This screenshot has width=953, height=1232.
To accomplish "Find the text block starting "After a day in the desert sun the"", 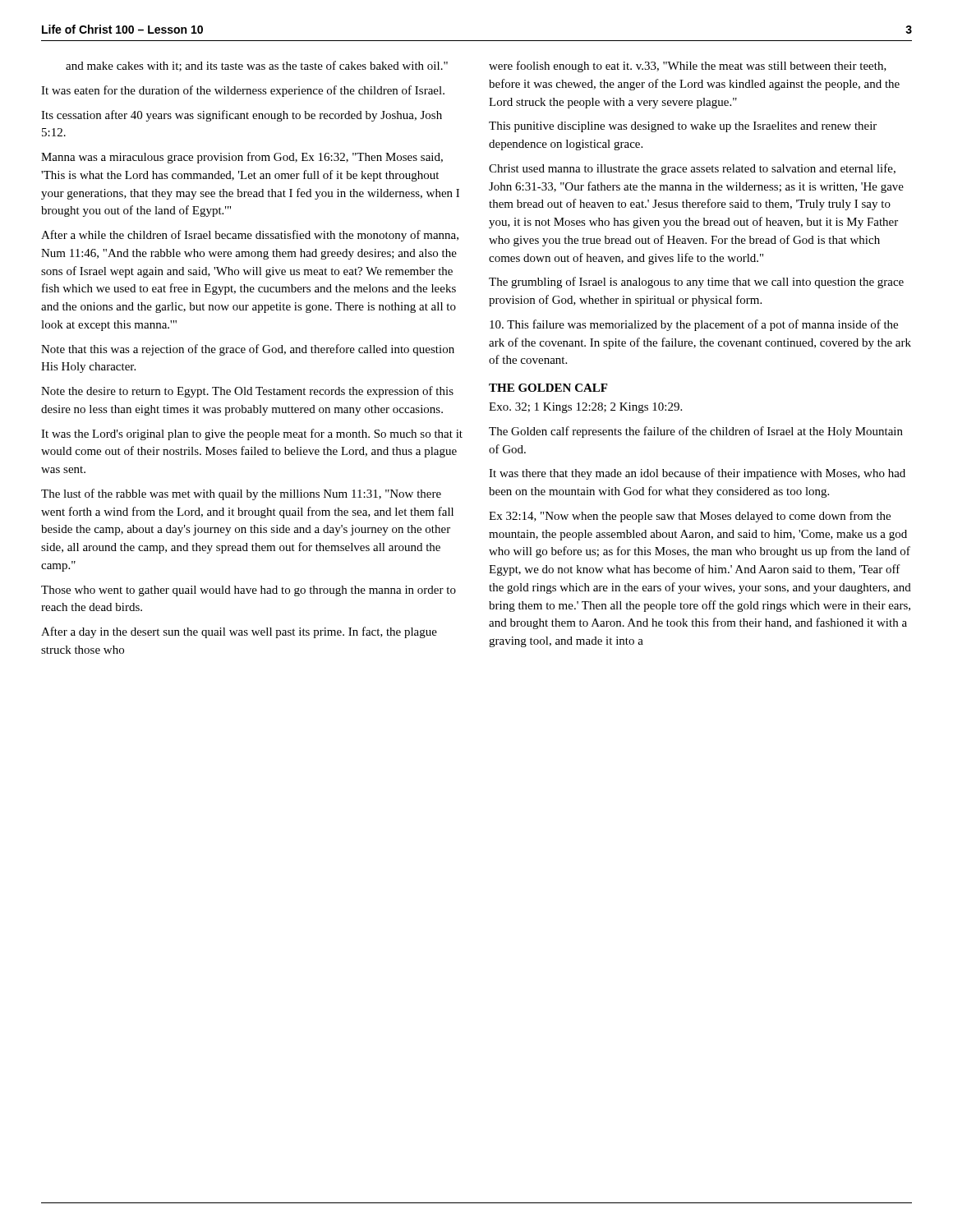I will (239, 641).
